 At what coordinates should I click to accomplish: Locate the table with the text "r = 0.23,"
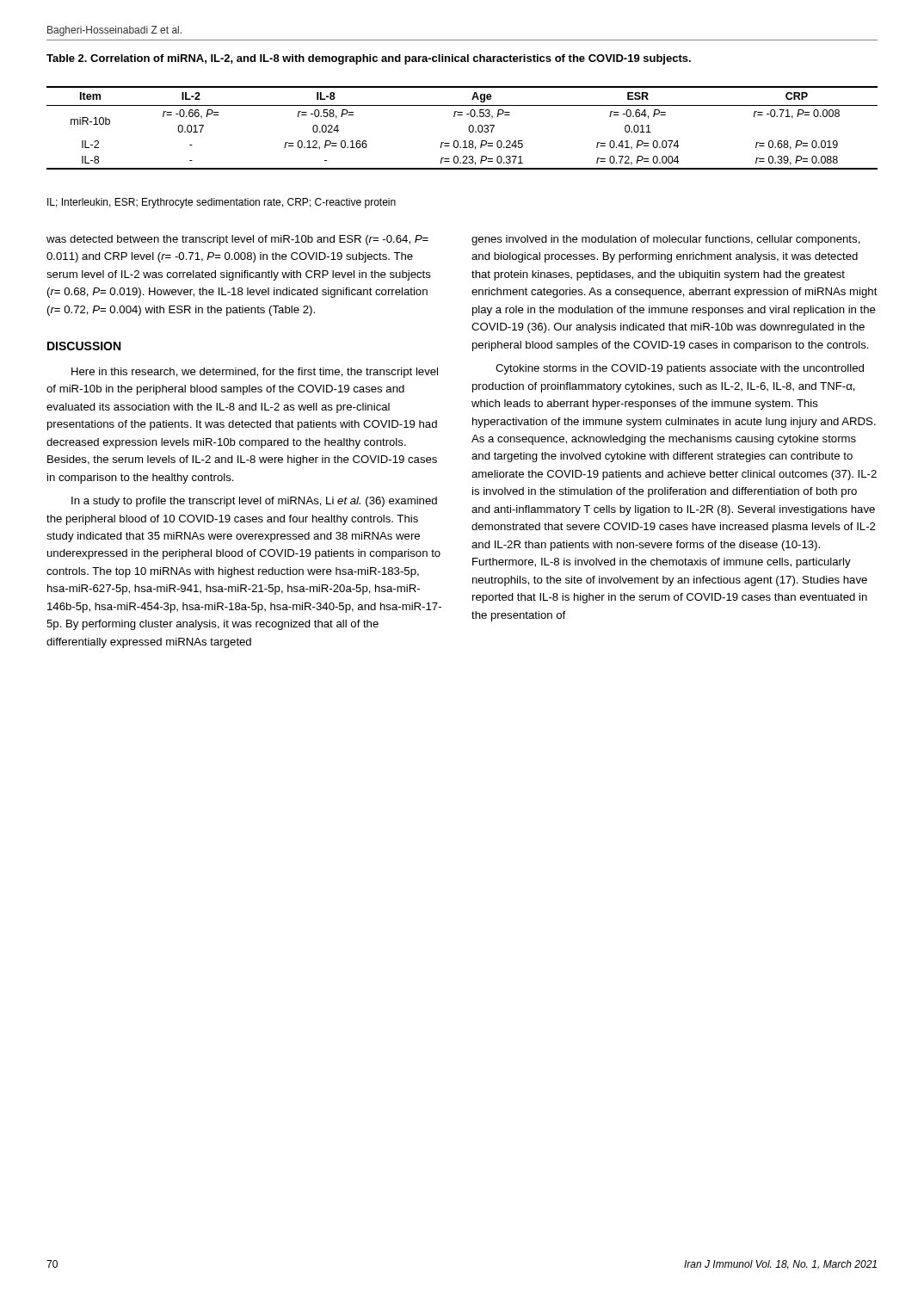[462, 128]
